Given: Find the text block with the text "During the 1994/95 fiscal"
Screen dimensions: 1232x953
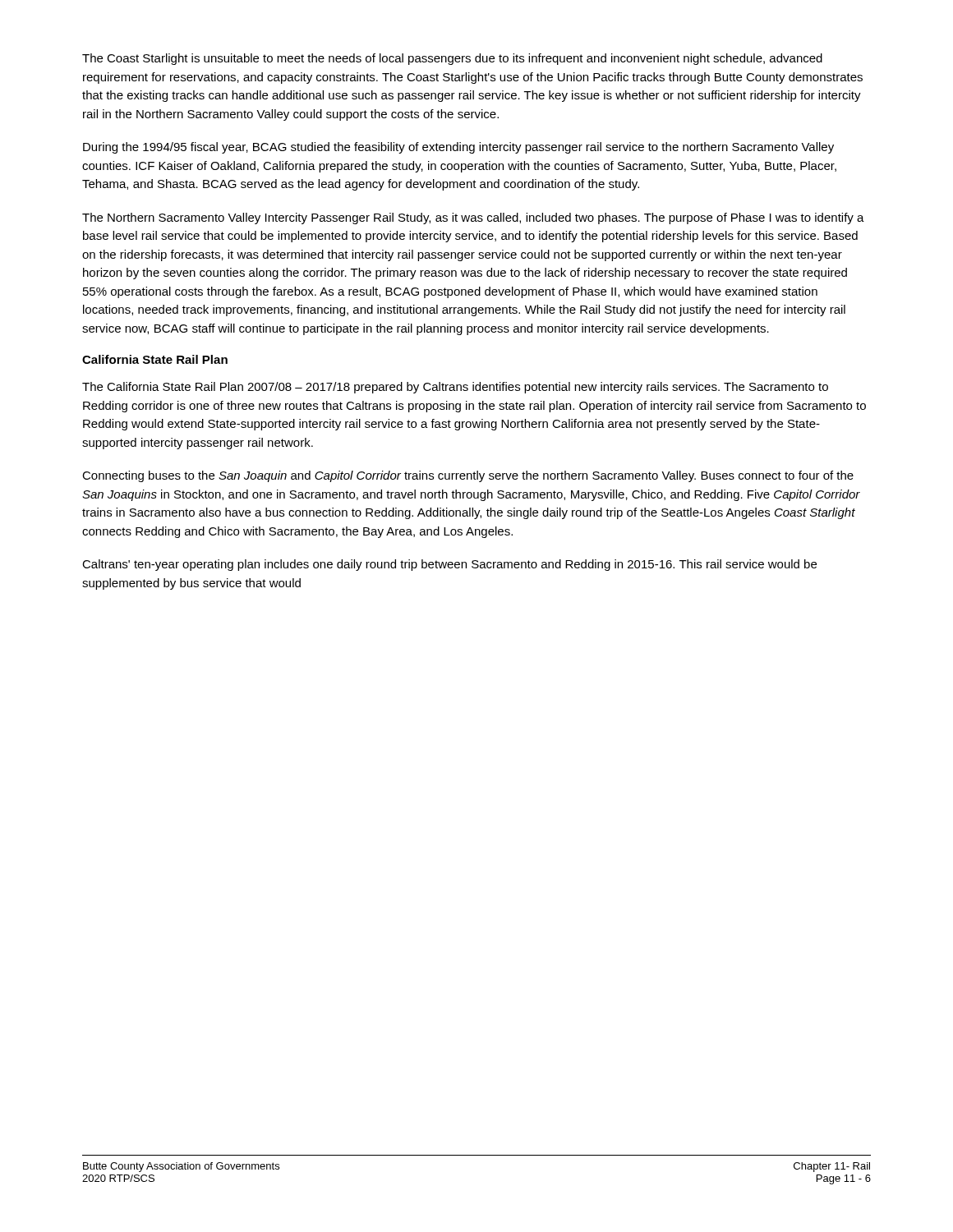Looking at the screenshot, I should [x=460, y=165].
